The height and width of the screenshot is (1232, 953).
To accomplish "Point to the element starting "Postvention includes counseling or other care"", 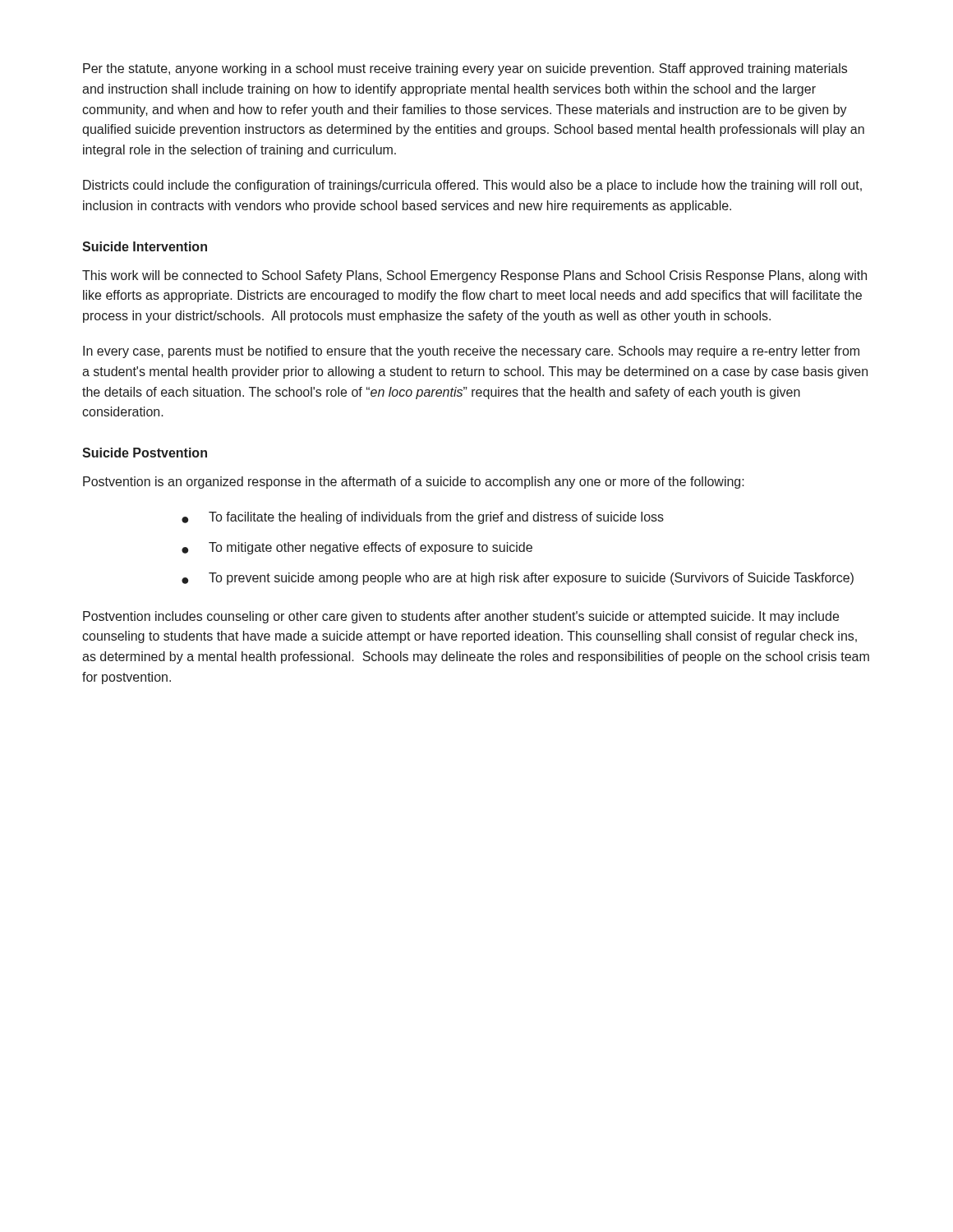I will [x=476, y=647].
